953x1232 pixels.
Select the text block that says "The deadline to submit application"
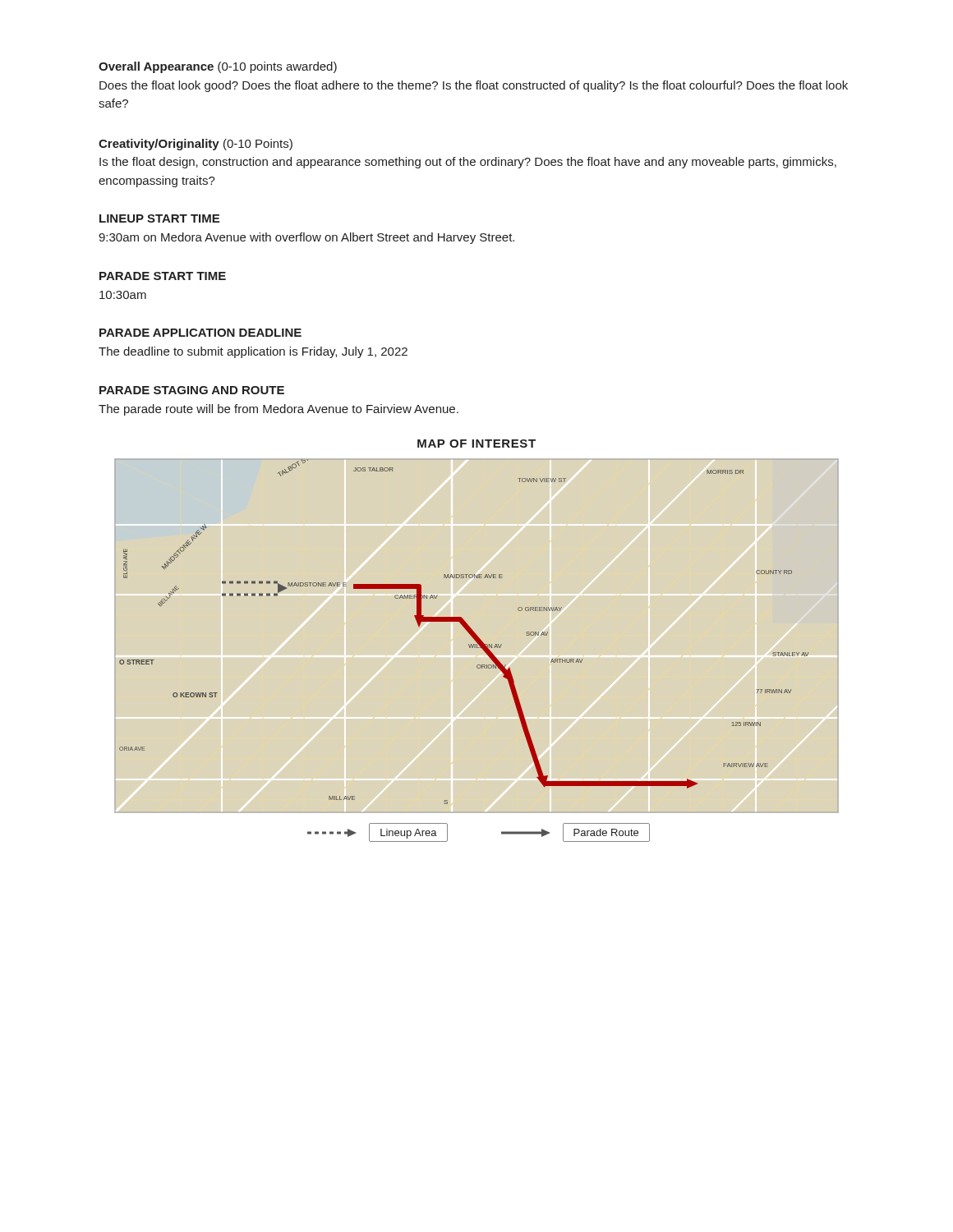tap(253, 352)
